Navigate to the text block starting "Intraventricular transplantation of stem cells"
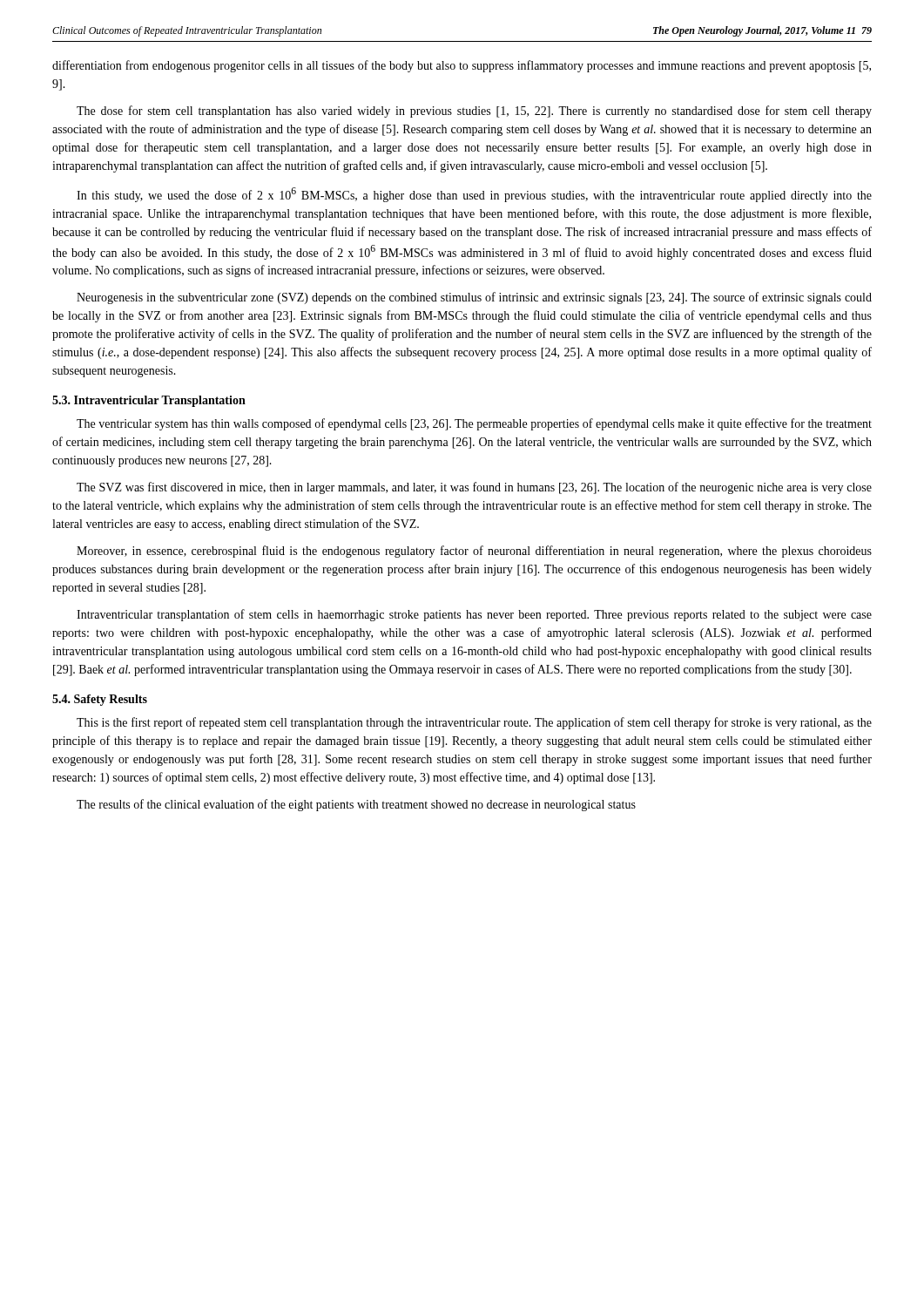The width and height of the screenshot is (924, 1307). [x=462, y=642]
